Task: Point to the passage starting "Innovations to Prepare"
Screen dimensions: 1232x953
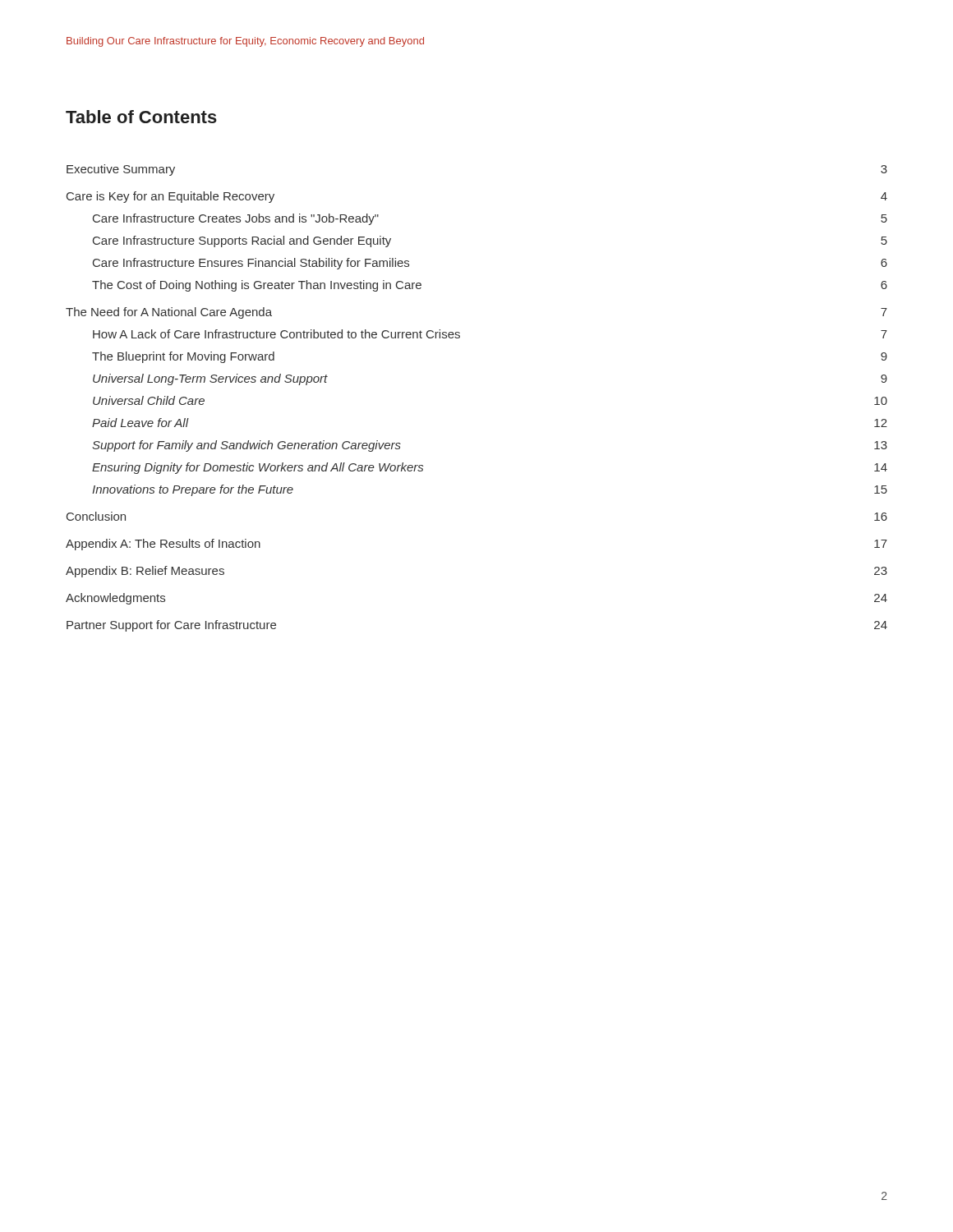Action: click(x=189, y=490)
